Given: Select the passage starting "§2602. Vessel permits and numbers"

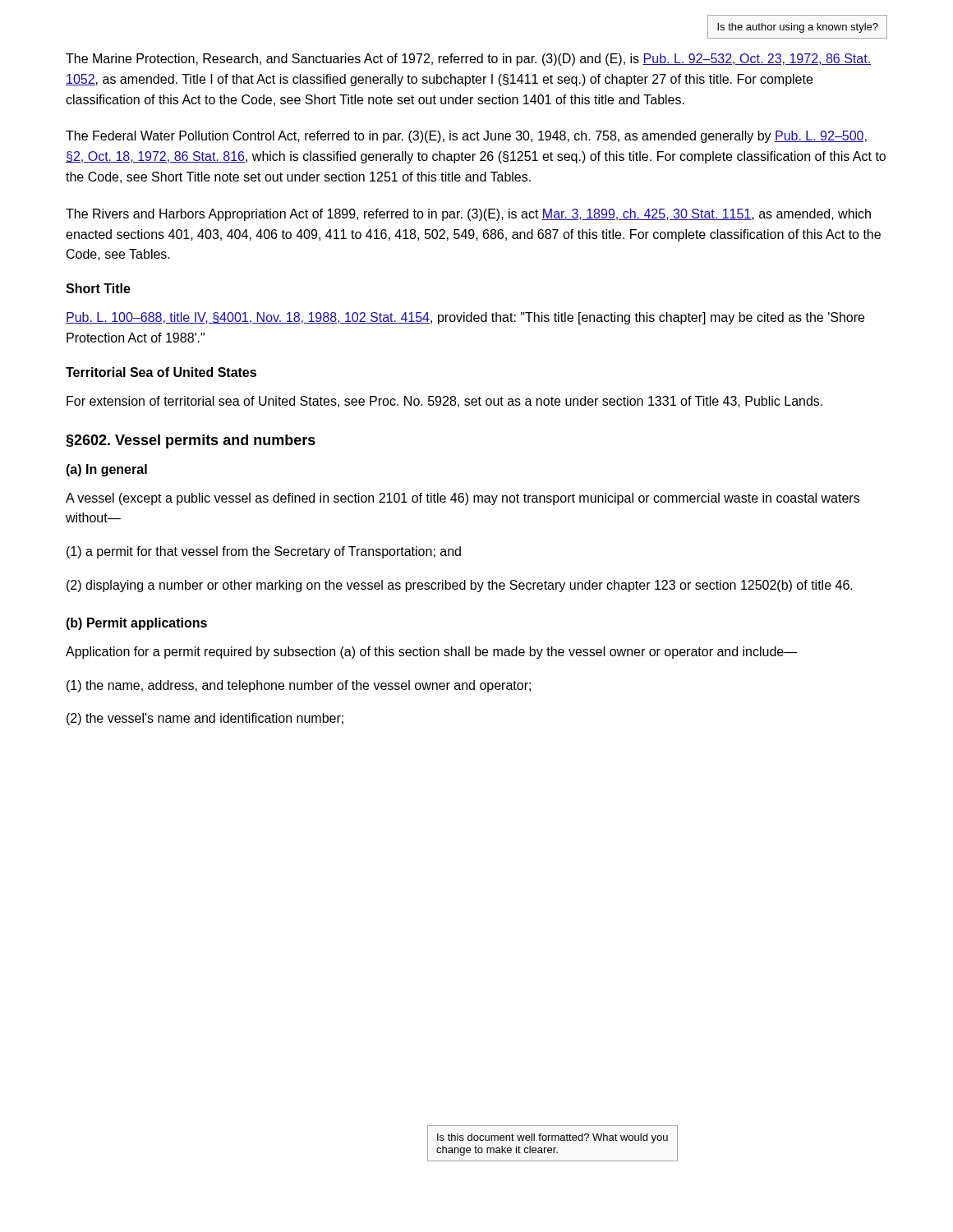Looking at the screenshot, I should [191, 440].
